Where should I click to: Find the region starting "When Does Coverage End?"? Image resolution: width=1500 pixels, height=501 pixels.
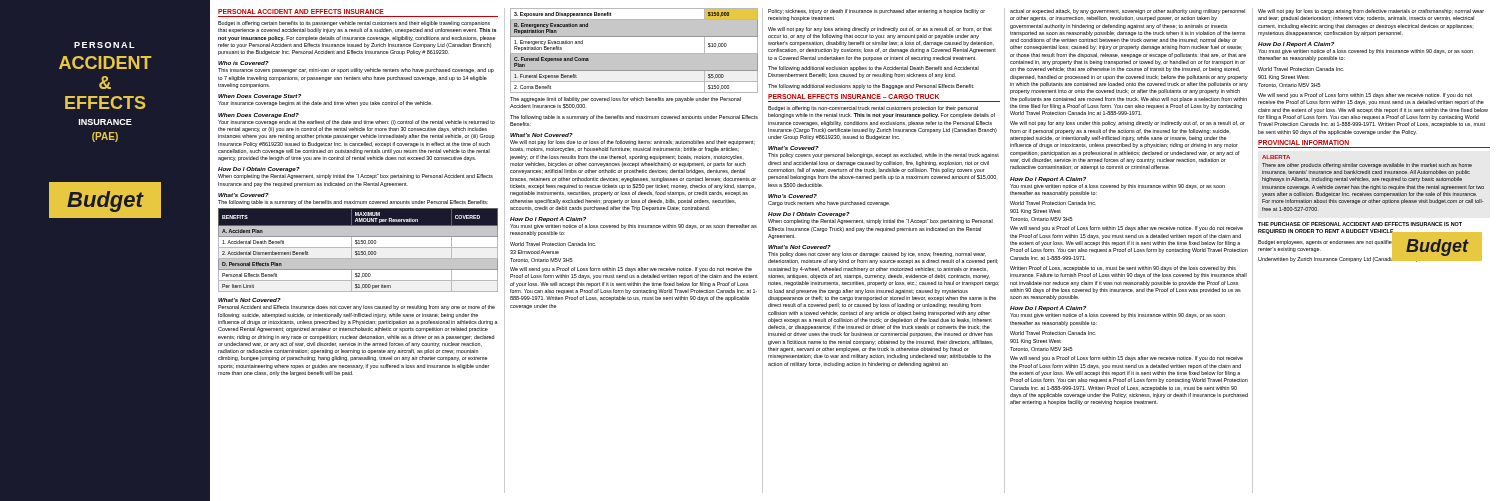pos(258,114)
